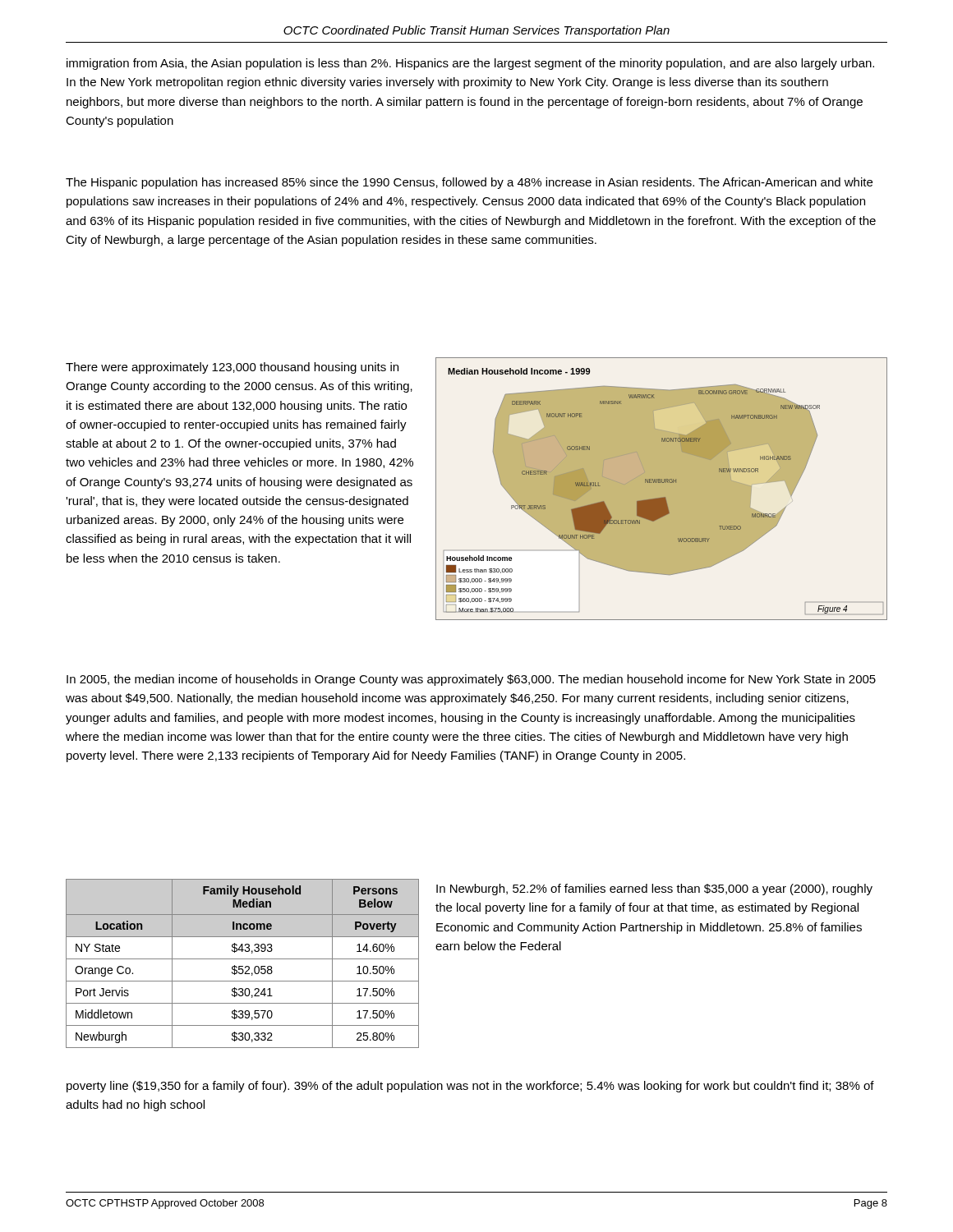Click on the text block with the text "In Newburgh, 52.2% of families earned less"

pos(654,917)
